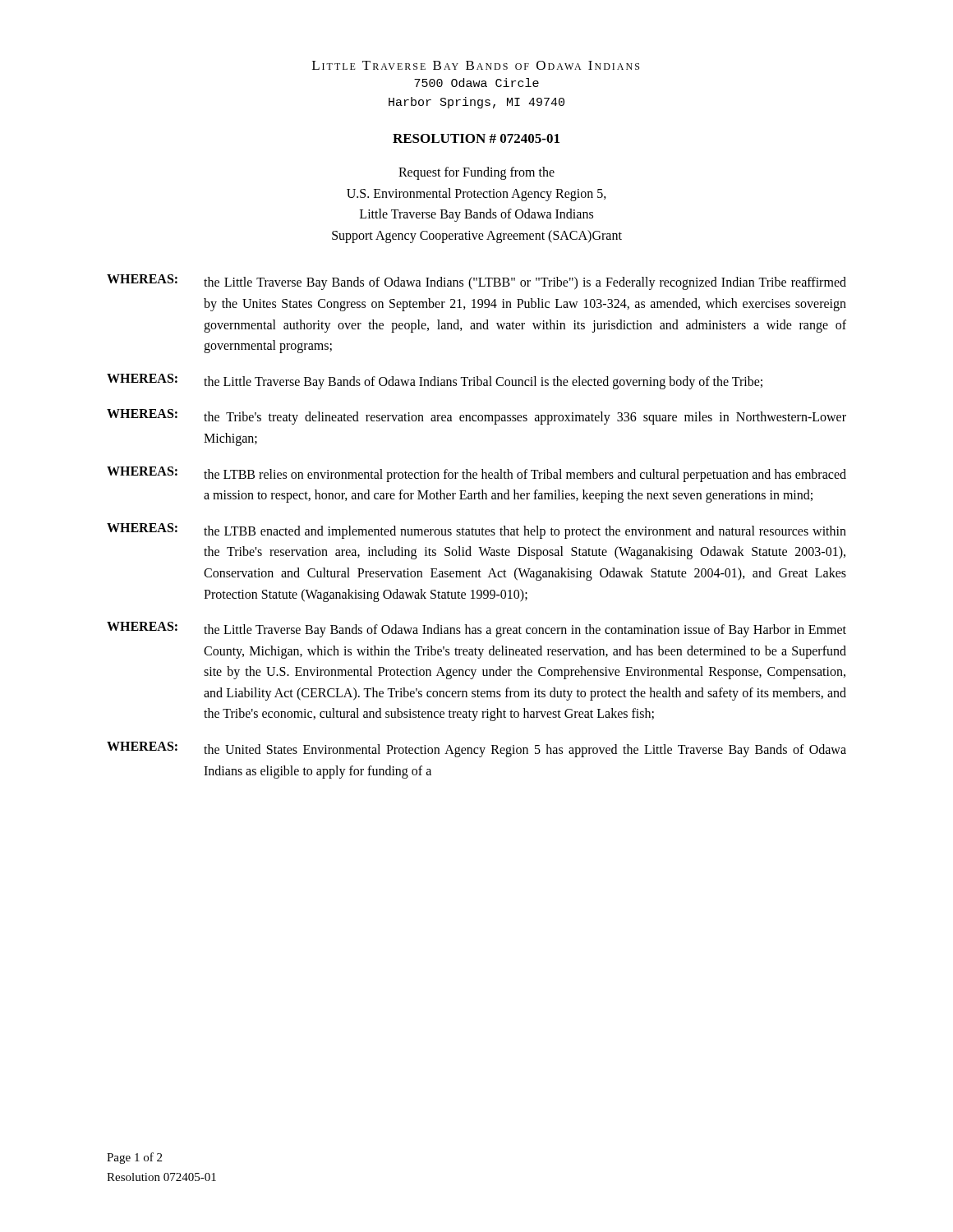The width and height of the screenshot is (953, 1232).
Task: Click on the text starting "WHEREAS: the LTBB enacted and implemented"
Action: pos(476,563)
